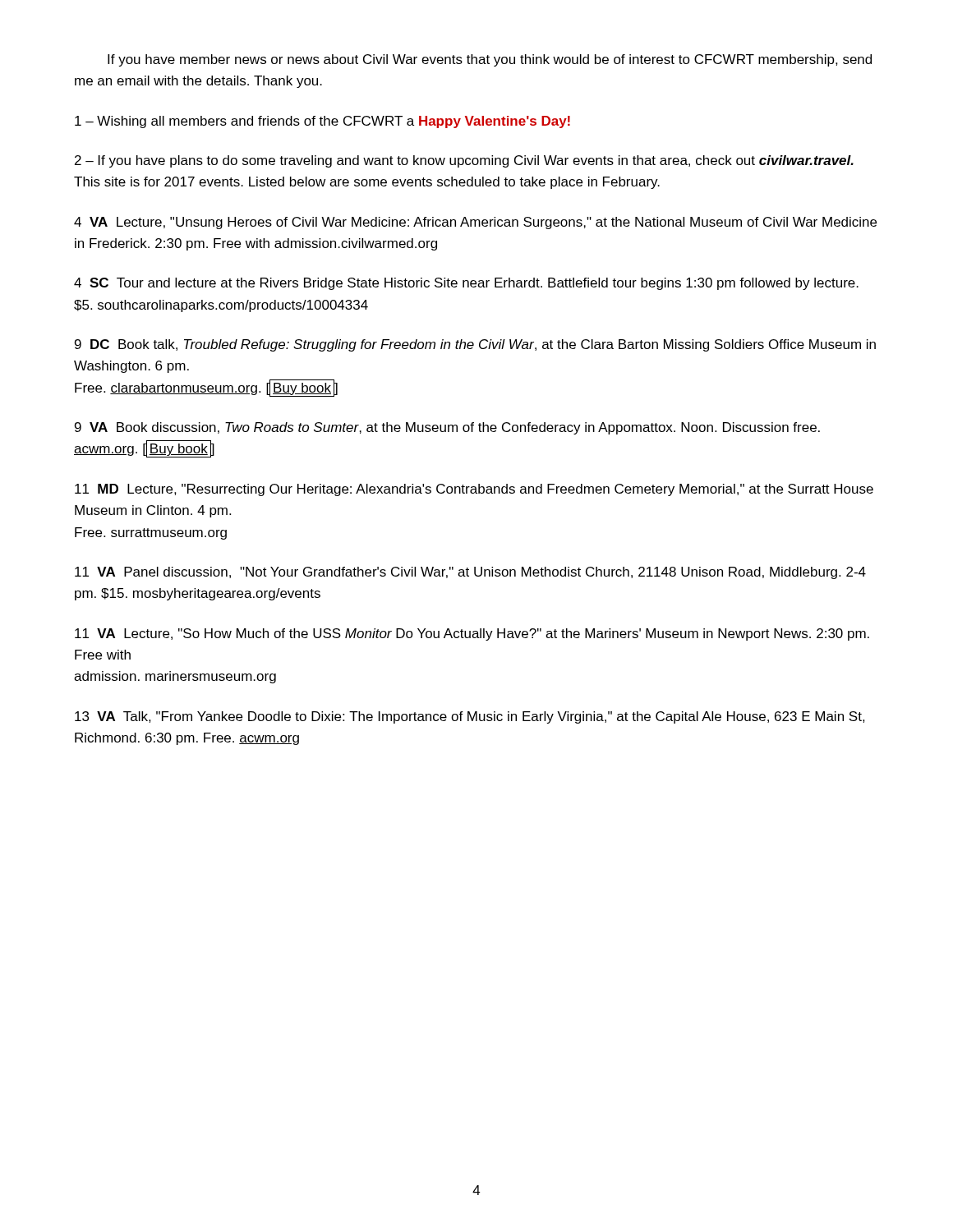
Task: Where is the passage that starts "4 SC Tour and"?
Action: click(x=467, y=294)
